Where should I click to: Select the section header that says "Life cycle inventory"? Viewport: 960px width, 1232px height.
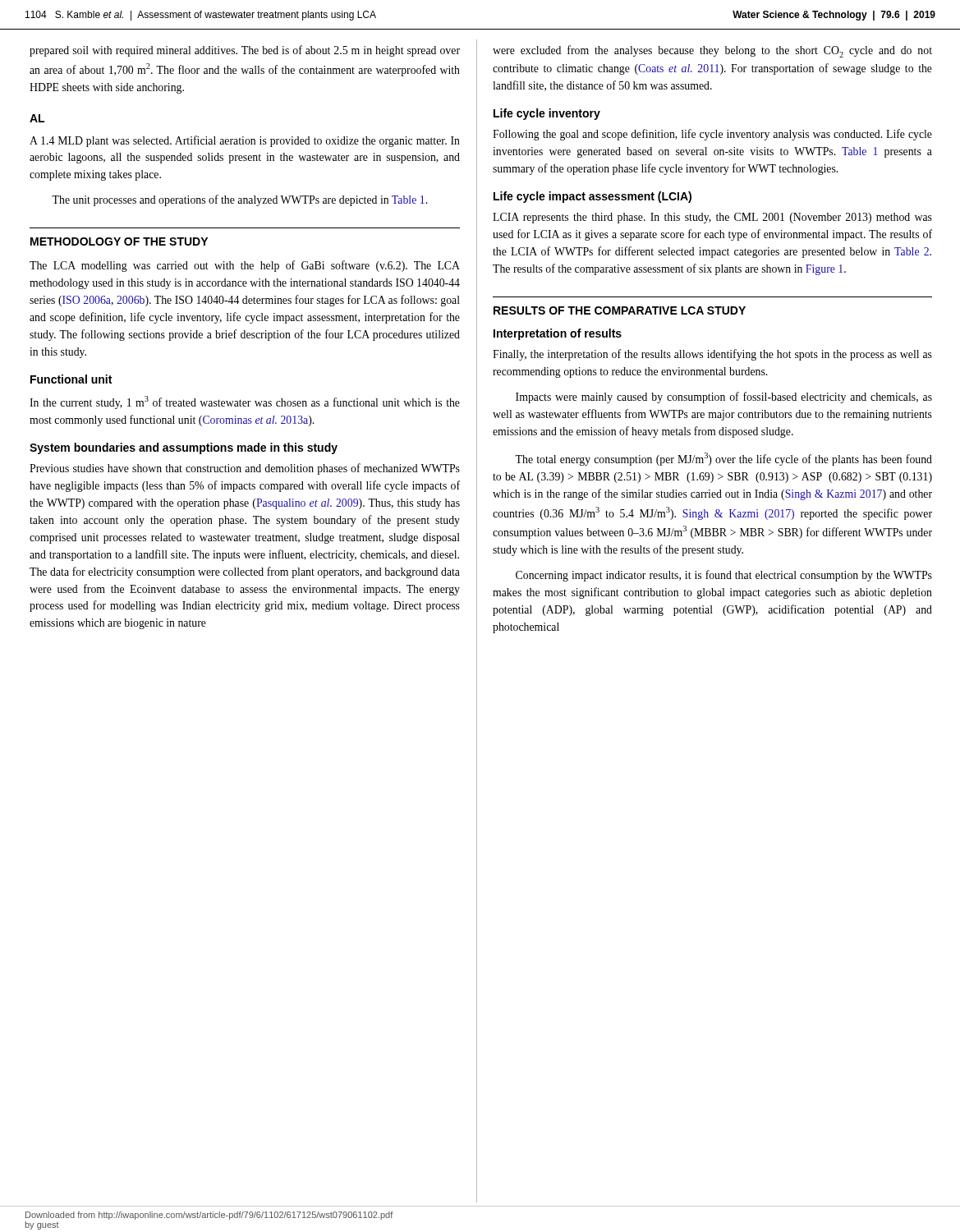pos(546,114)
